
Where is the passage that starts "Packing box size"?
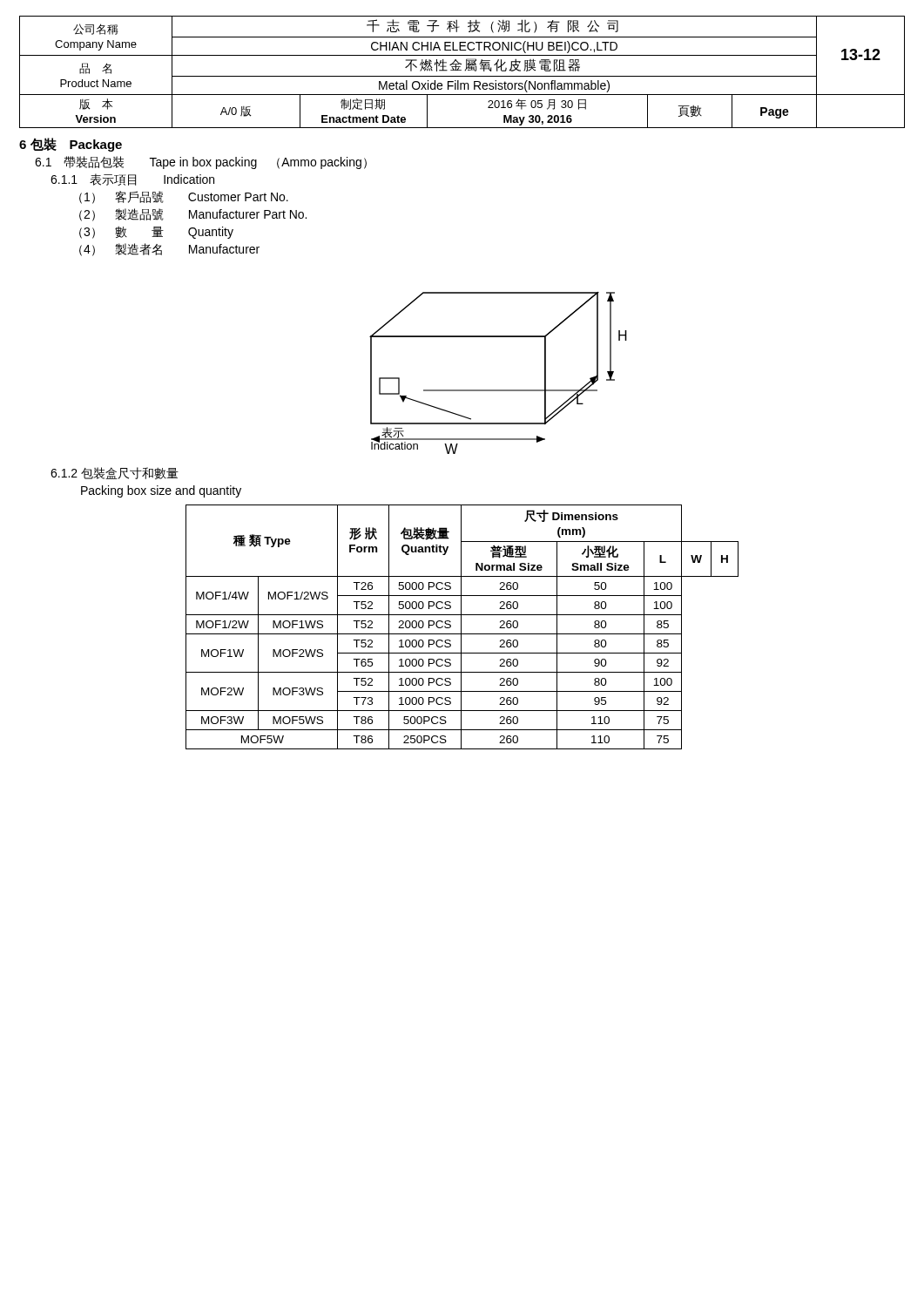pyautogui.click(x=161, y=491)
